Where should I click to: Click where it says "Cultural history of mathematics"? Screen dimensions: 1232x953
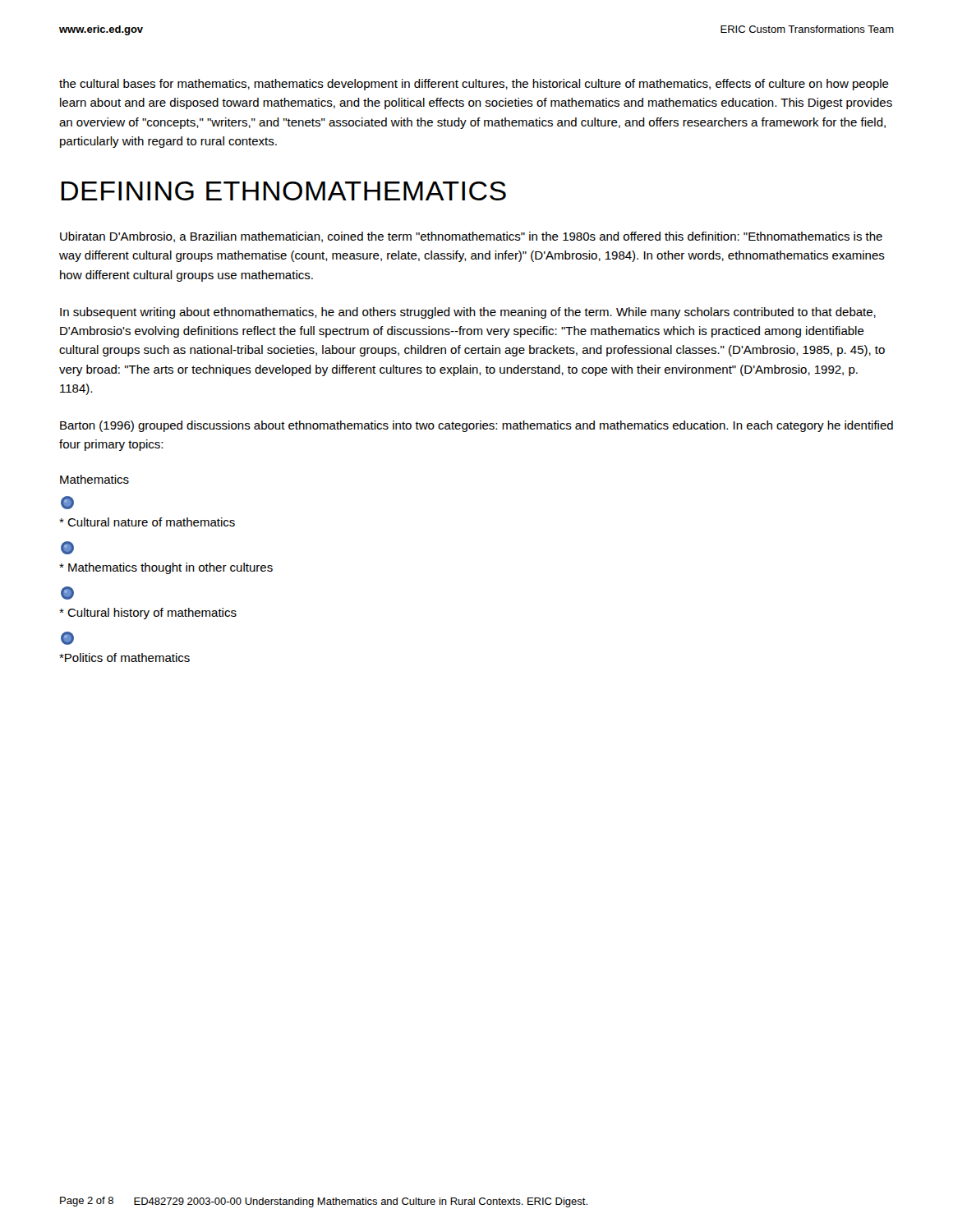(148, 612)
